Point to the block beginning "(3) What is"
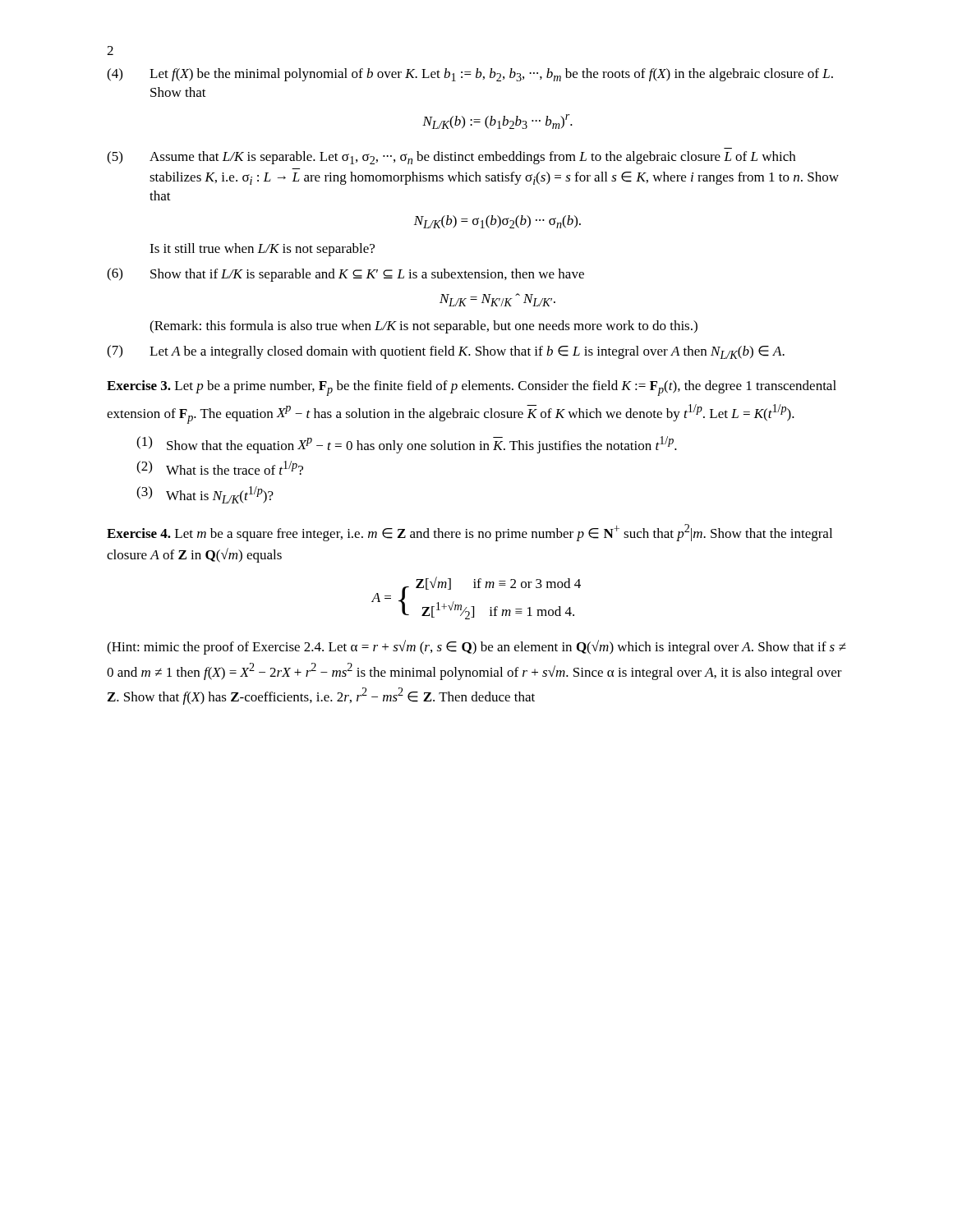Image resolution: width=953 pixels, height=1232 pixels. pyautogui.click(x=205, y=495)
